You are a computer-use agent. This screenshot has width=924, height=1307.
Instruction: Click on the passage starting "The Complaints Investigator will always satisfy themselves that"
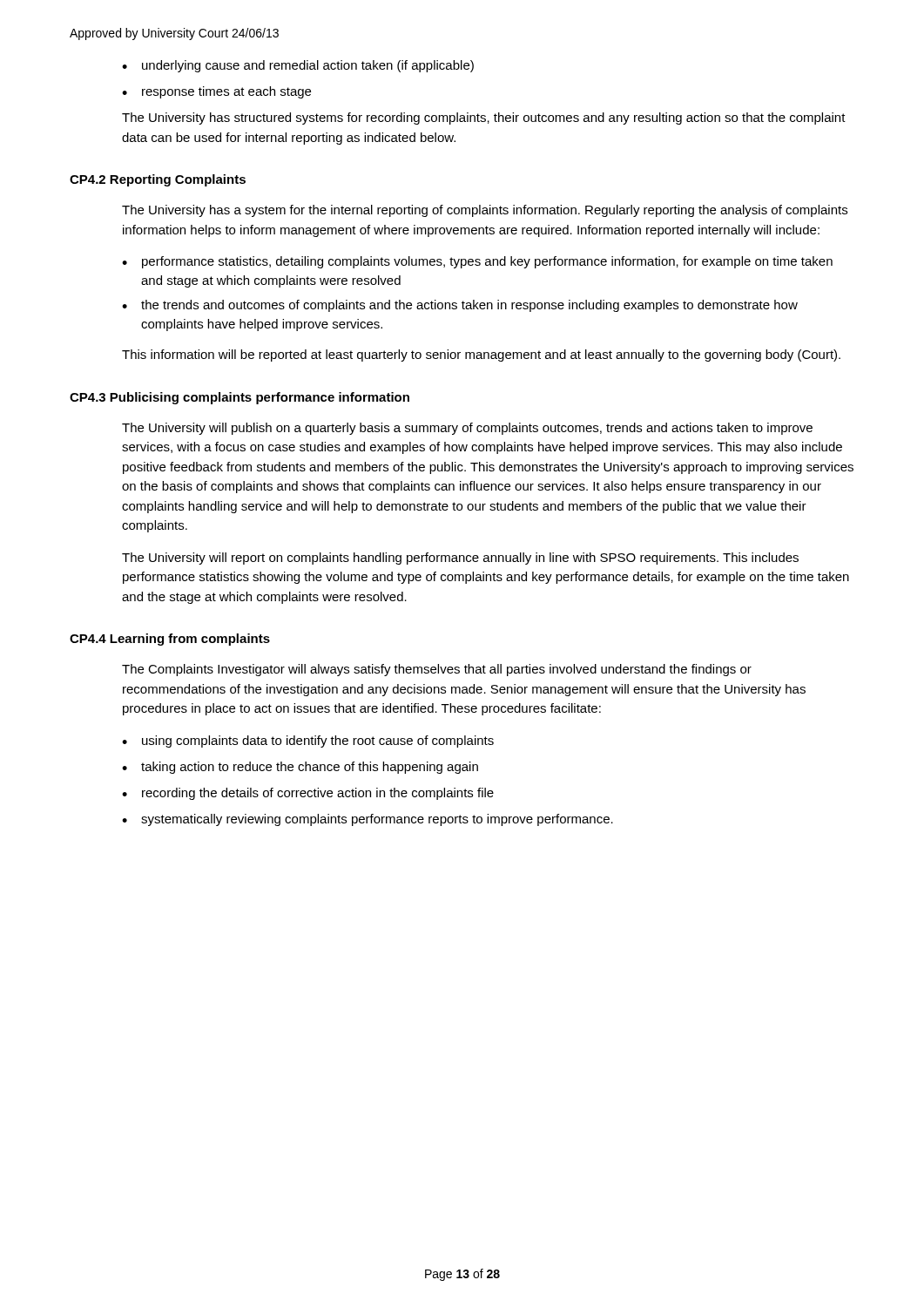coord(464,689)
